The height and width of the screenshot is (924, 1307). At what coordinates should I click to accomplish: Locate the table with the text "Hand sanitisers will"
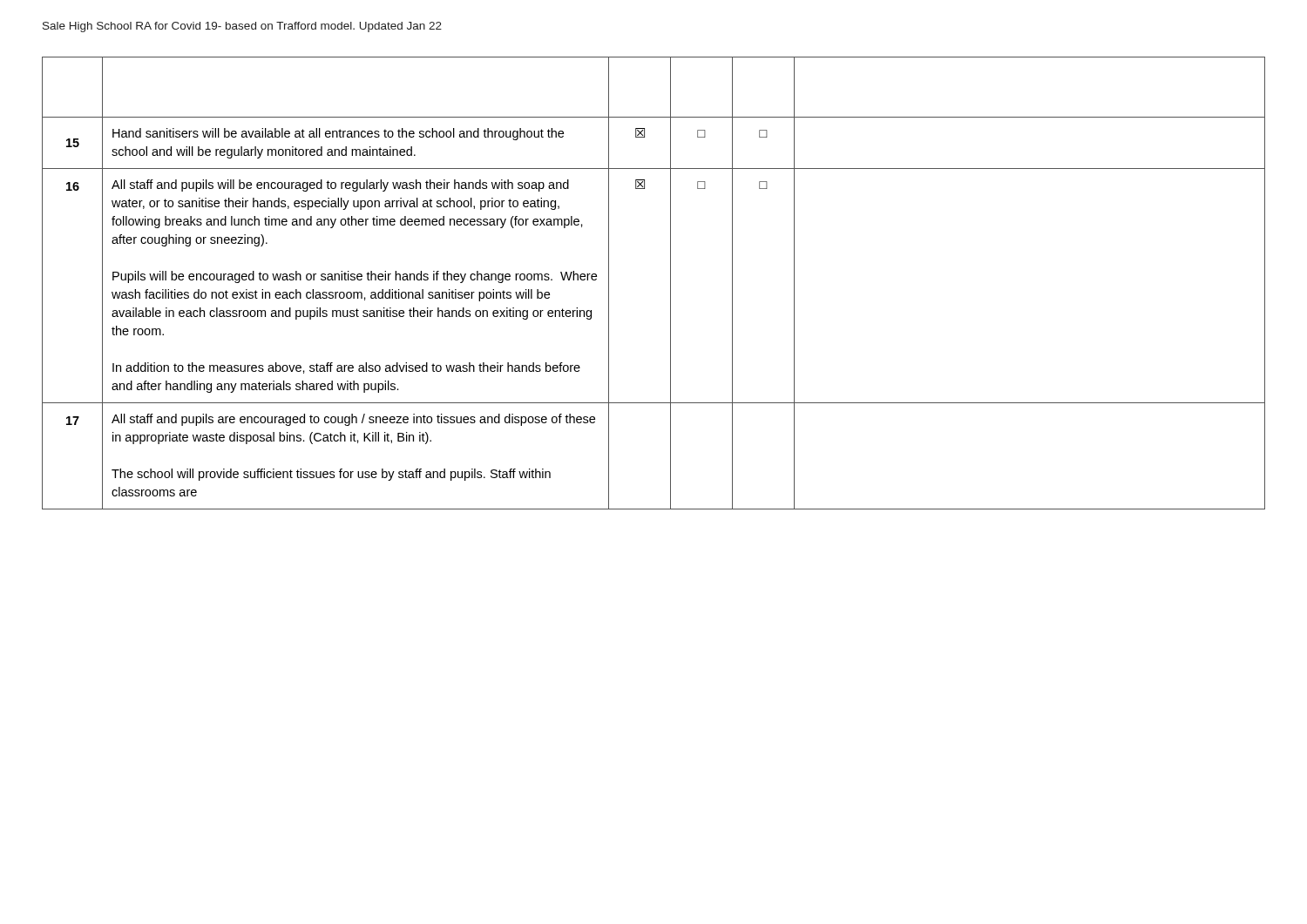(x=654, y=482)
